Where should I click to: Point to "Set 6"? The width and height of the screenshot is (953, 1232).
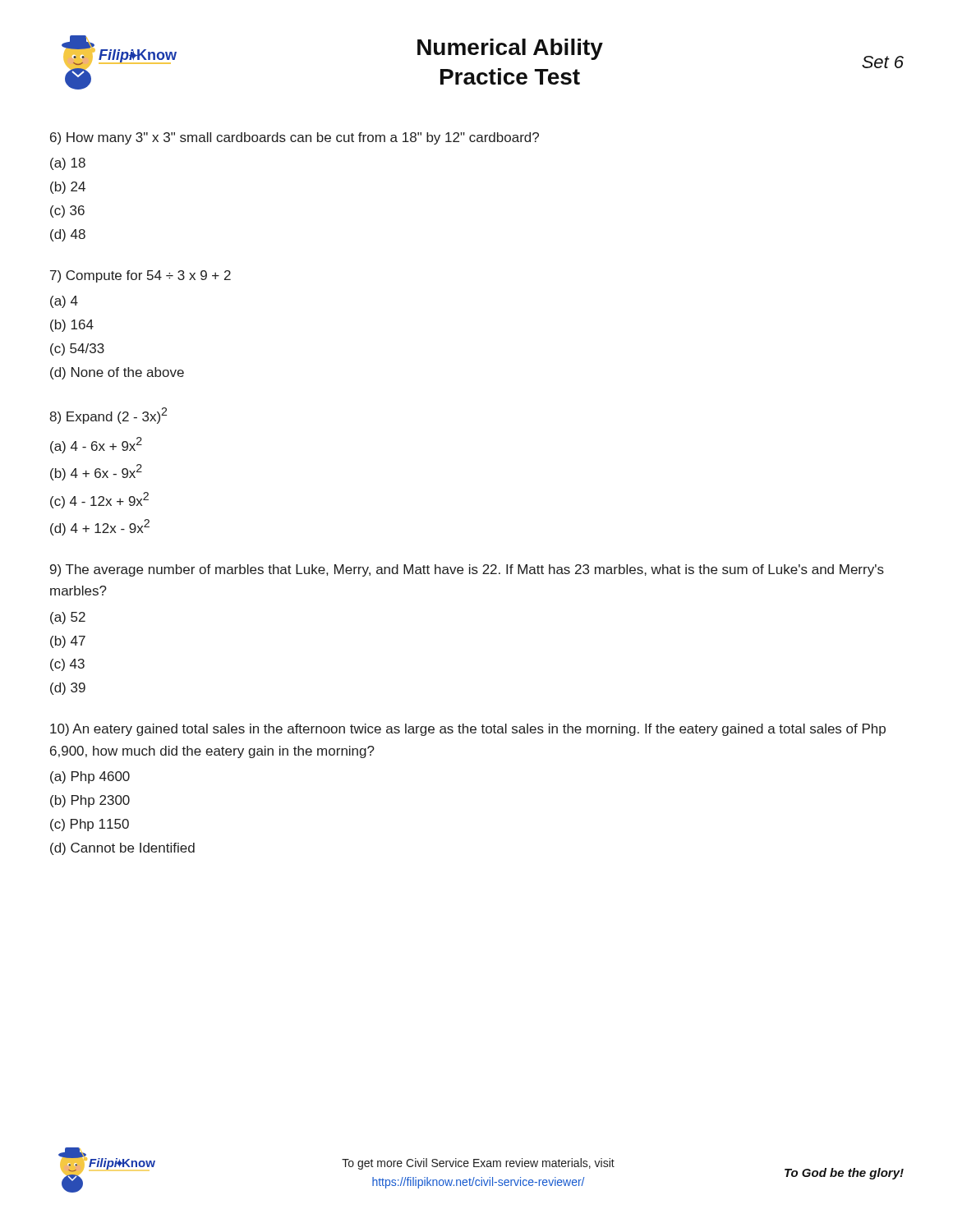tap(883, 62)
